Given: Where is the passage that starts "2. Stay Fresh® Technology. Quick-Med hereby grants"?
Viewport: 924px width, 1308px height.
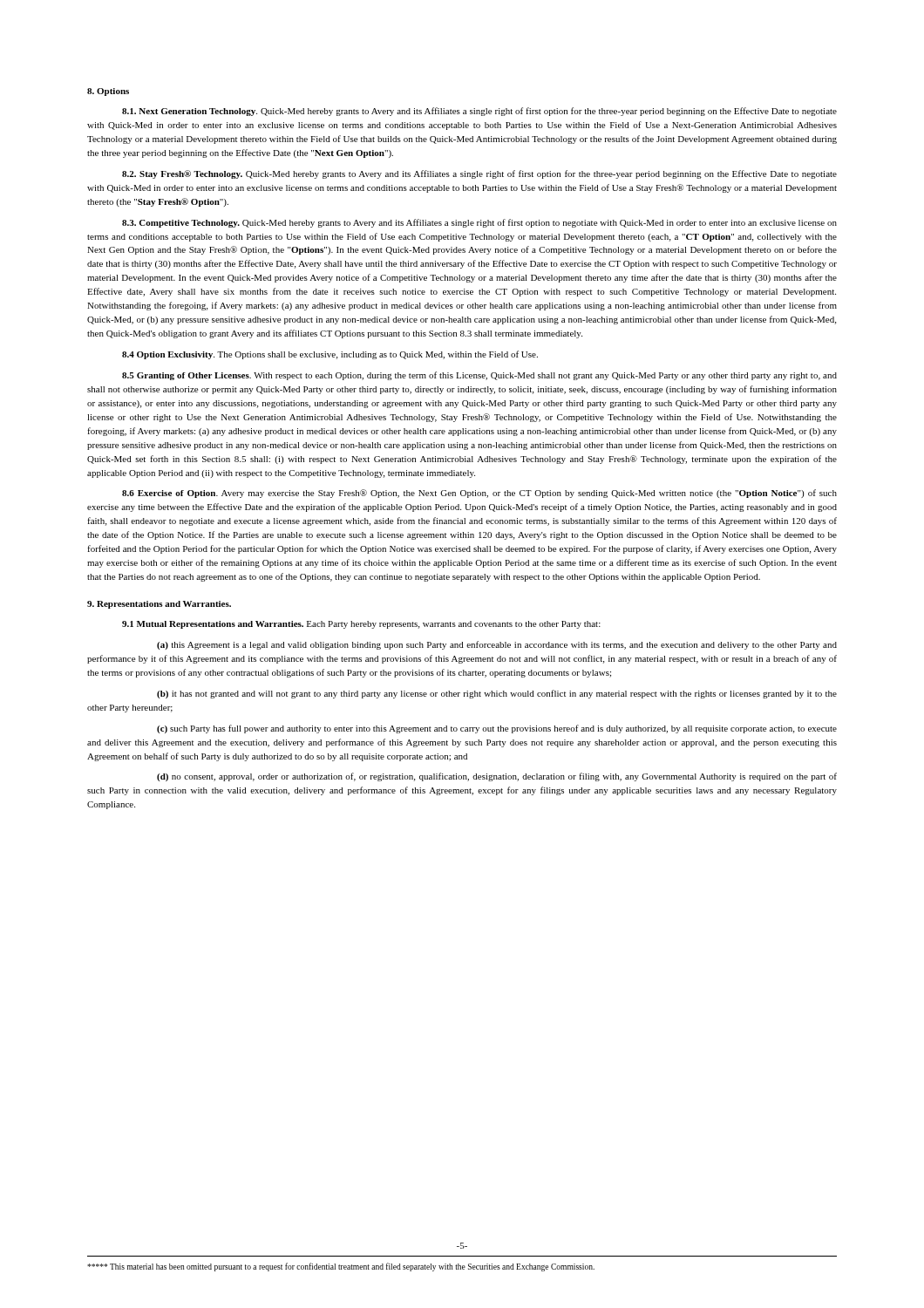Looking at the screenshot, I should tap(462, 187).
